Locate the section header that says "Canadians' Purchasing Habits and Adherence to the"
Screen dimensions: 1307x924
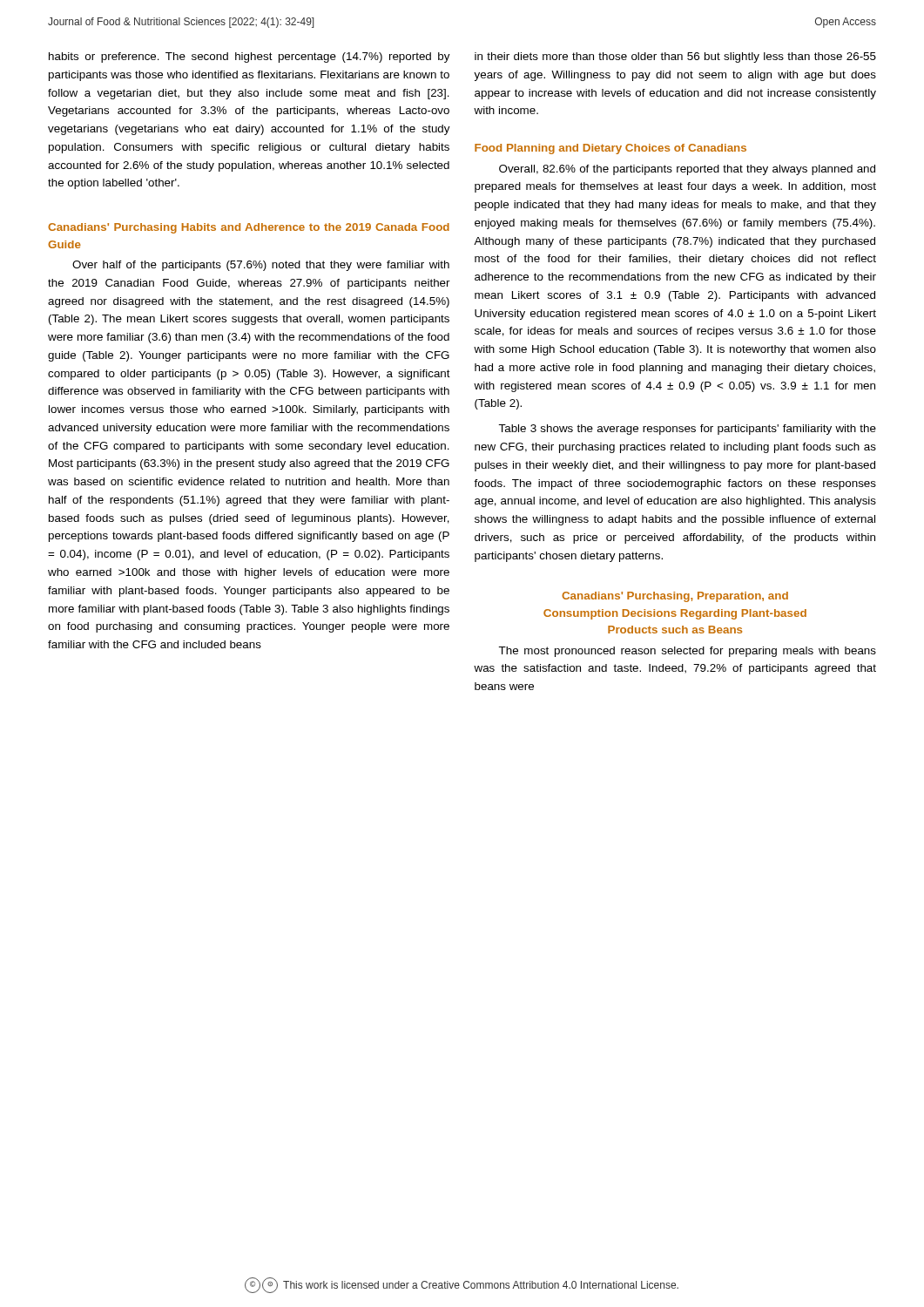tap(249, 236)
